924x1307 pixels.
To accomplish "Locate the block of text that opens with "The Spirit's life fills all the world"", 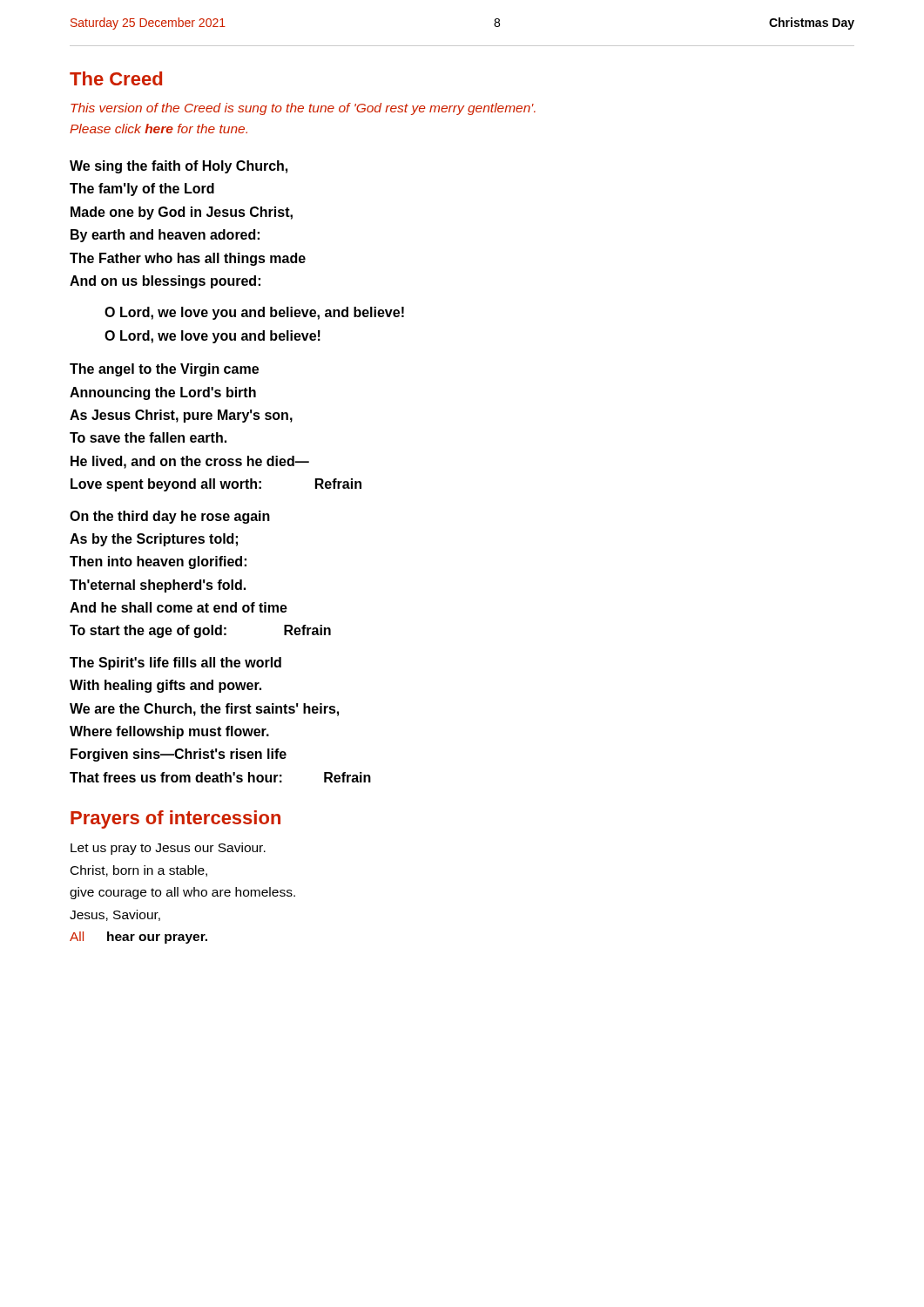I will [175, 664].
